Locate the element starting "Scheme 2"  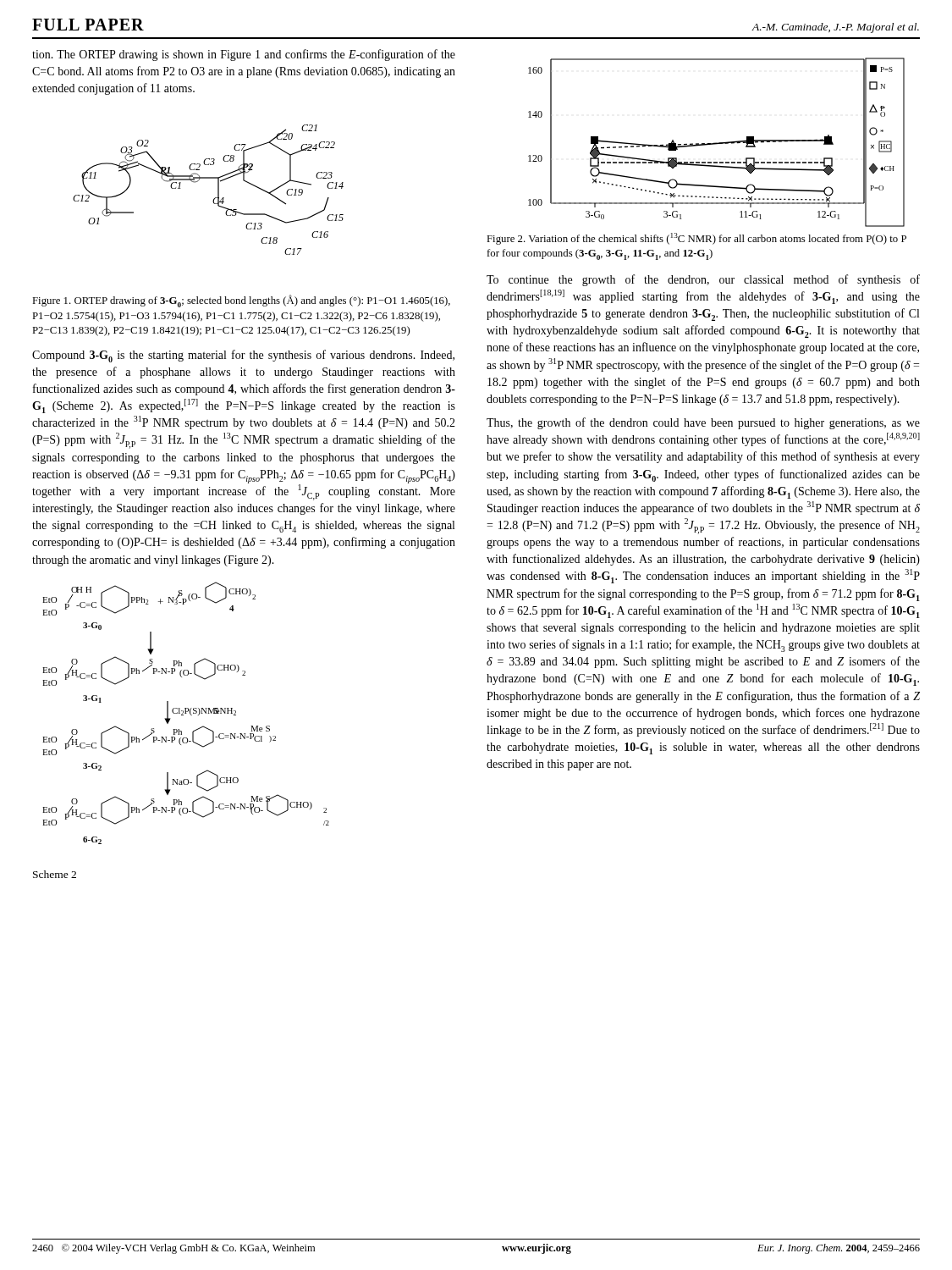[55, 874]
